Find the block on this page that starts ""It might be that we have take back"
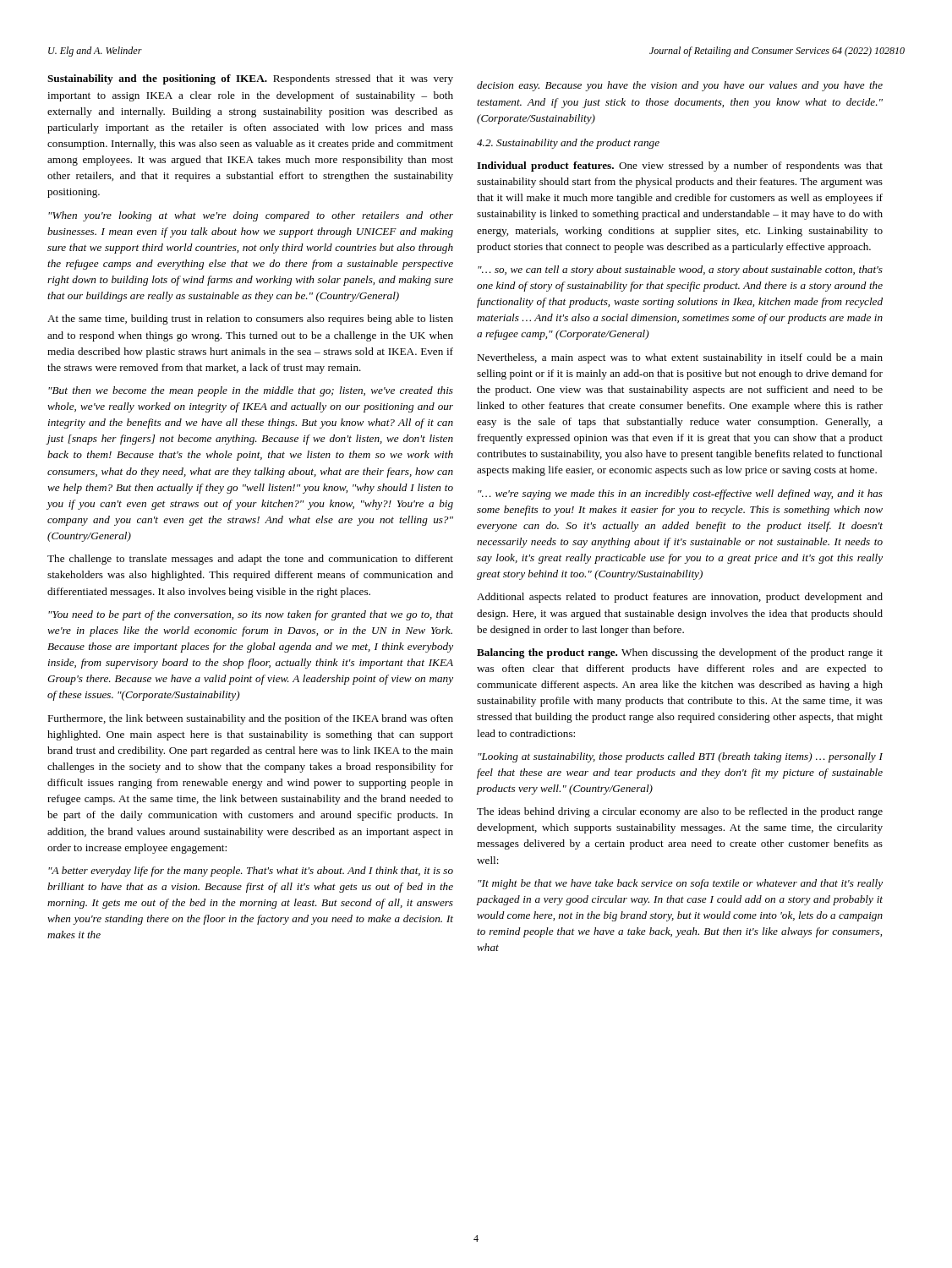The width and height of the screenshot is (952, 1268). click(680, 915)
